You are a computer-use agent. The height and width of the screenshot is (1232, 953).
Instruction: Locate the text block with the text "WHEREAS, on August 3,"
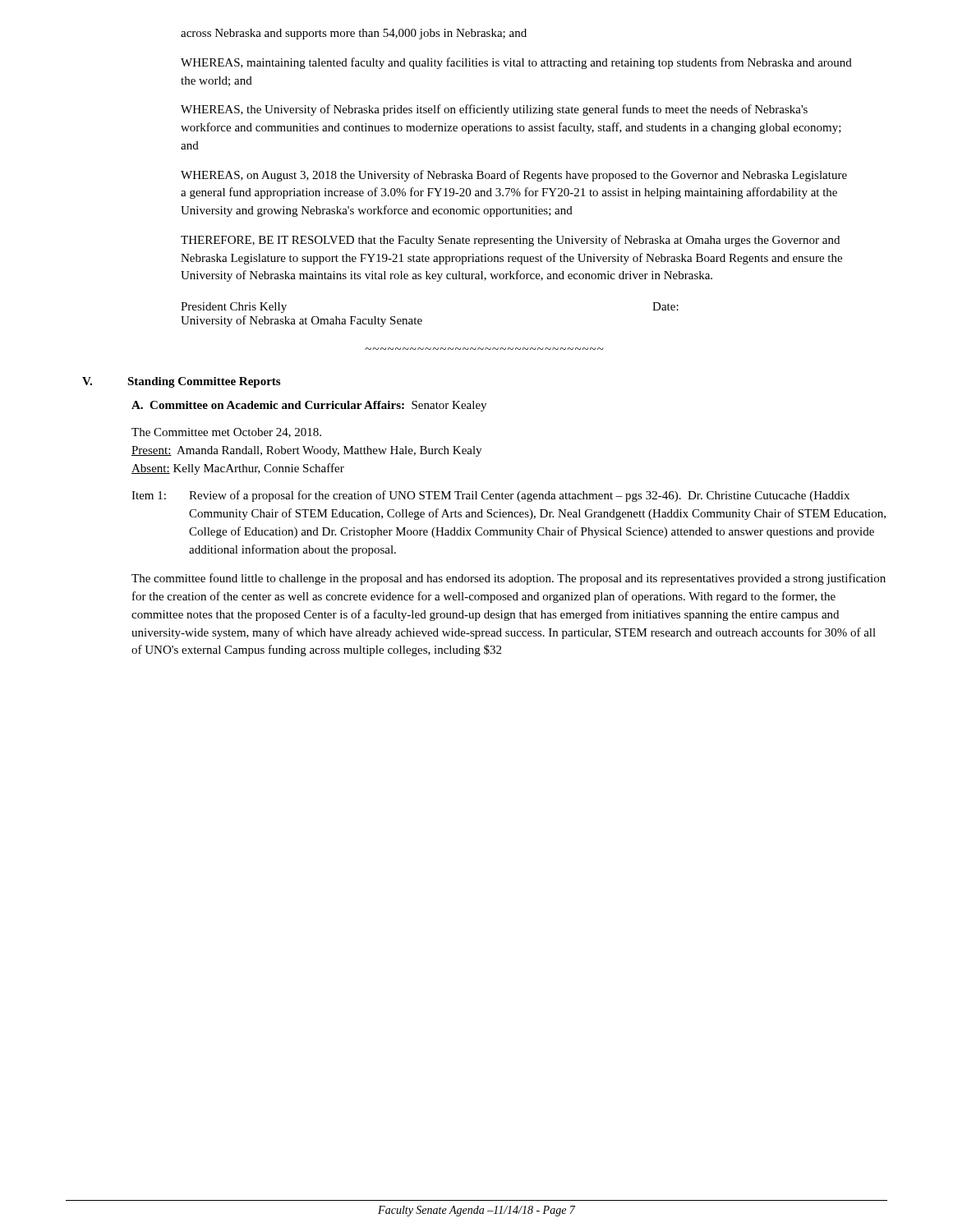coord(518,193)
